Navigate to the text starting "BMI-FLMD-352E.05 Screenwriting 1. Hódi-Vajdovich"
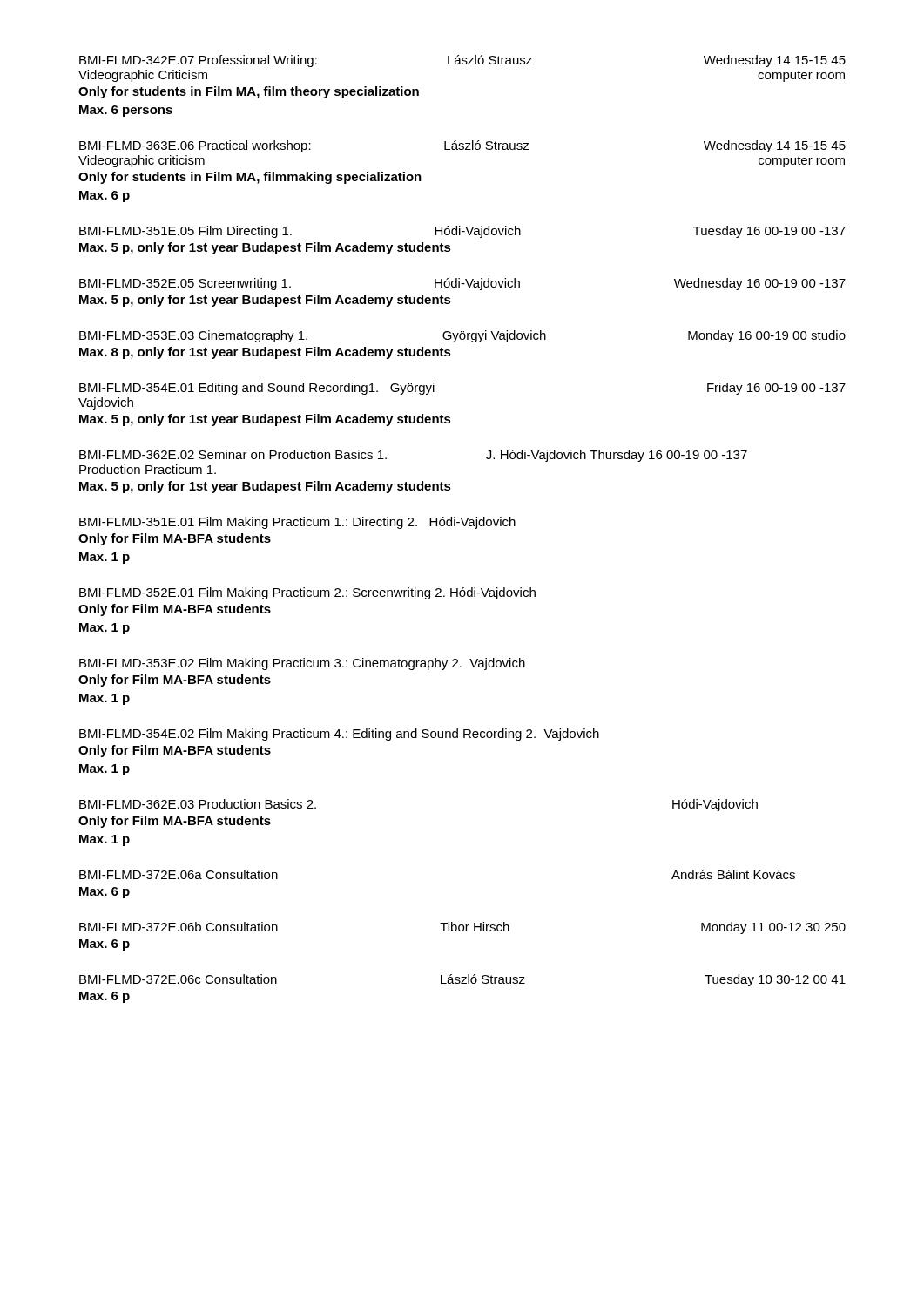Screen dimensions: 1307x924 [462, 292]
